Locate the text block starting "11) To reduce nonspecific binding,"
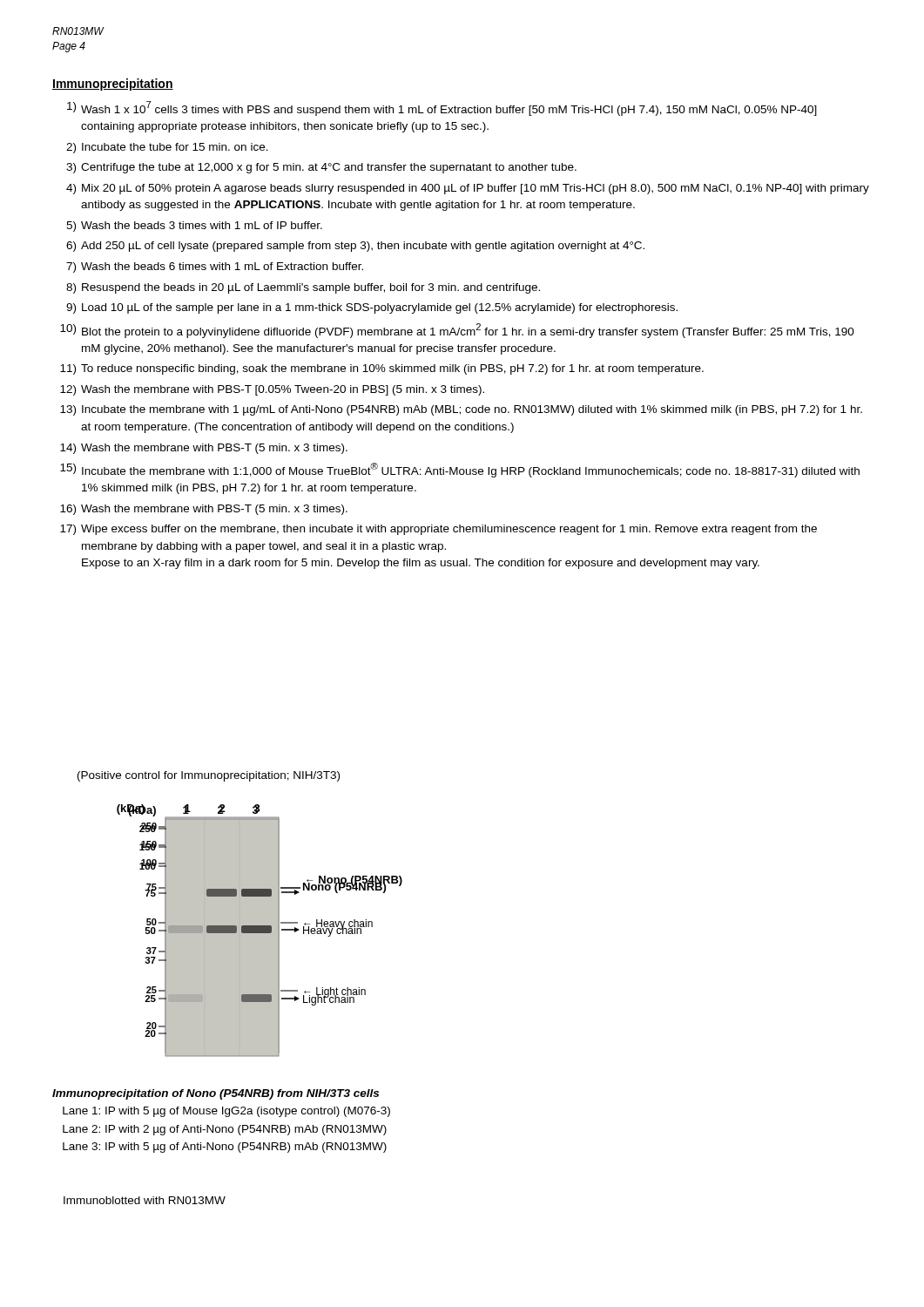Image resolution: width=924 pixels, height=1307 pixels. click(x=378, y=369)
